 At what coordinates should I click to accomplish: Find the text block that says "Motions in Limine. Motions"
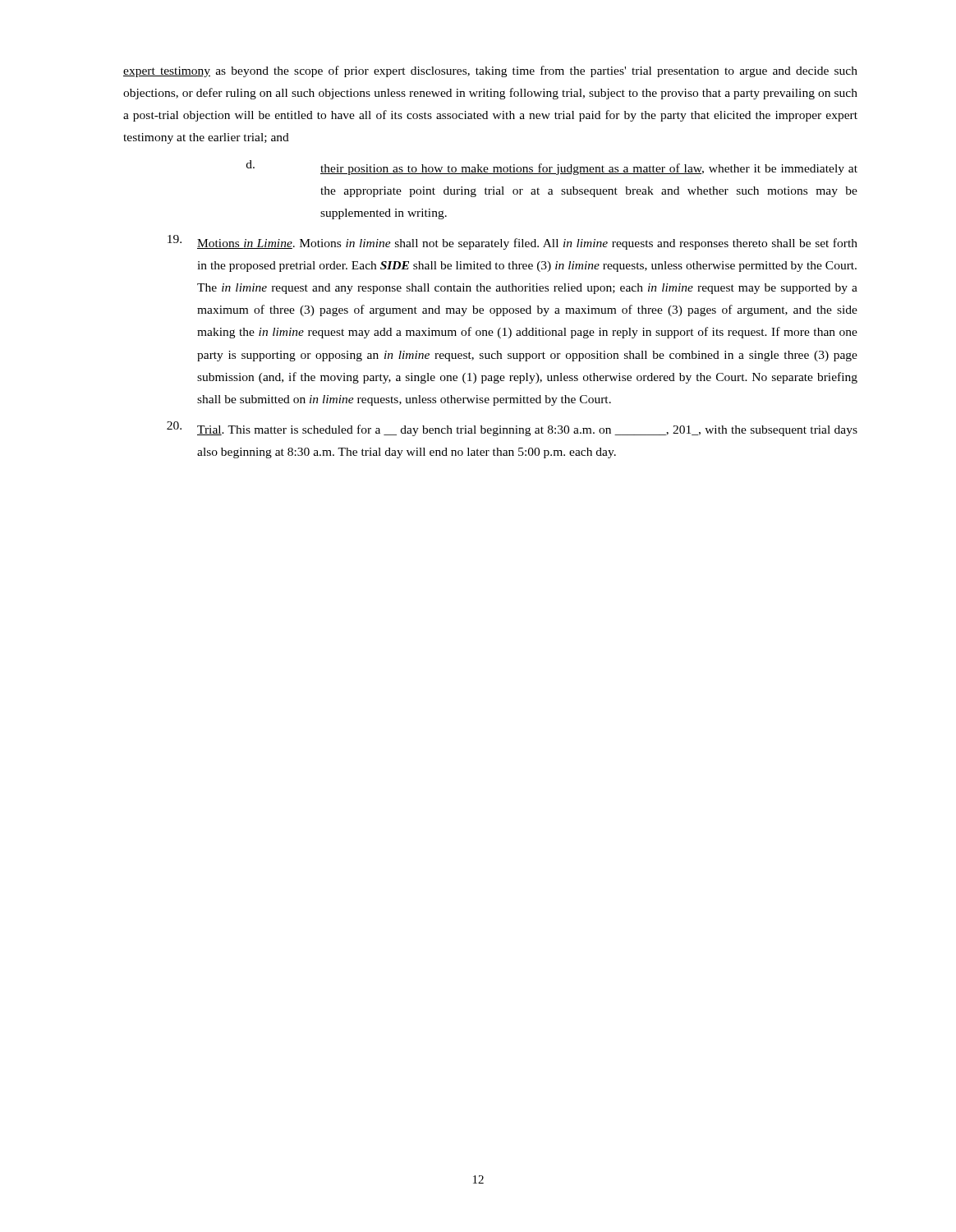pyautogui.click(x=490, y=321)
